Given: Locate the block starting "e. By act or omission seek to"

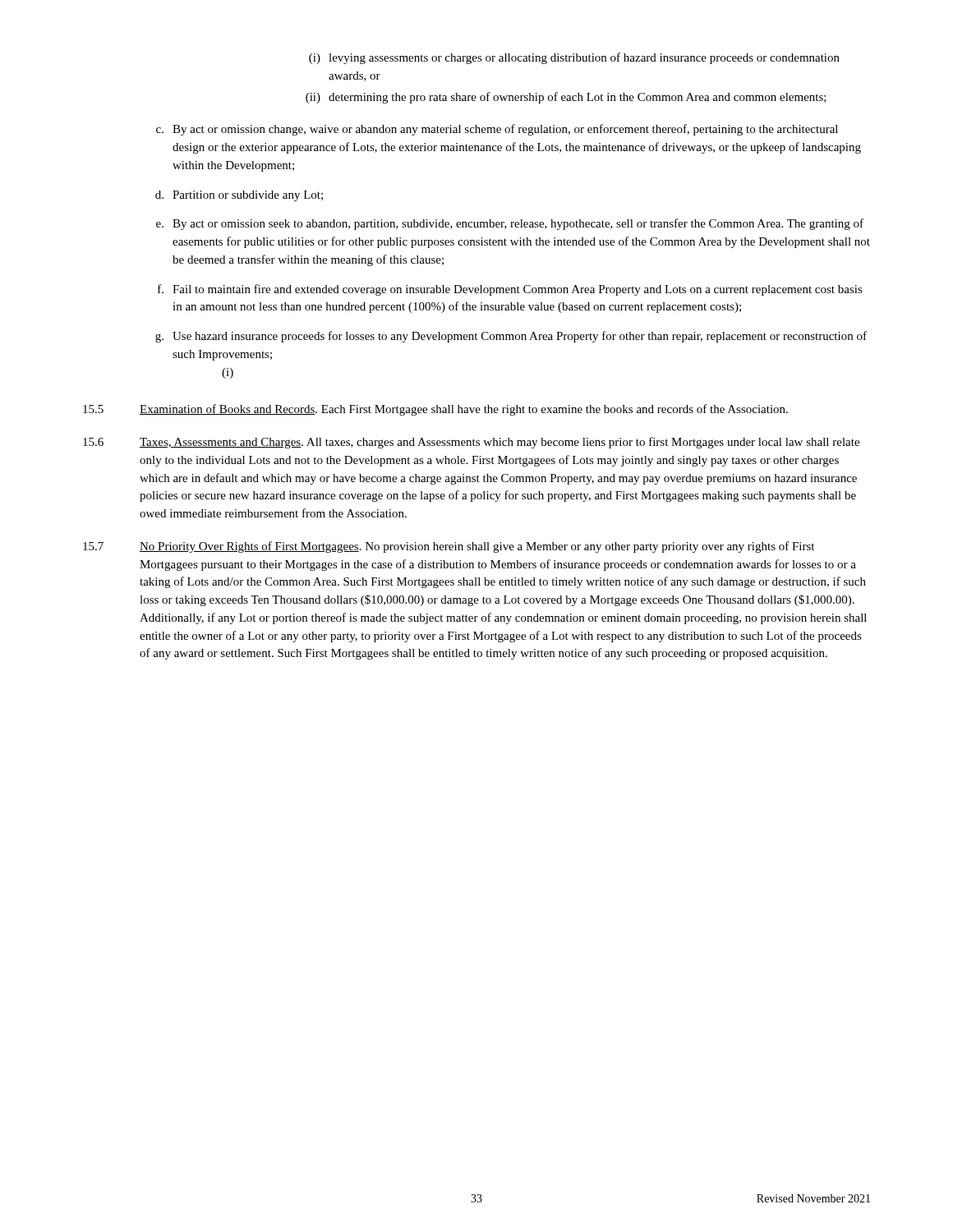Looking at the screenshot, I should coord(501,242).
